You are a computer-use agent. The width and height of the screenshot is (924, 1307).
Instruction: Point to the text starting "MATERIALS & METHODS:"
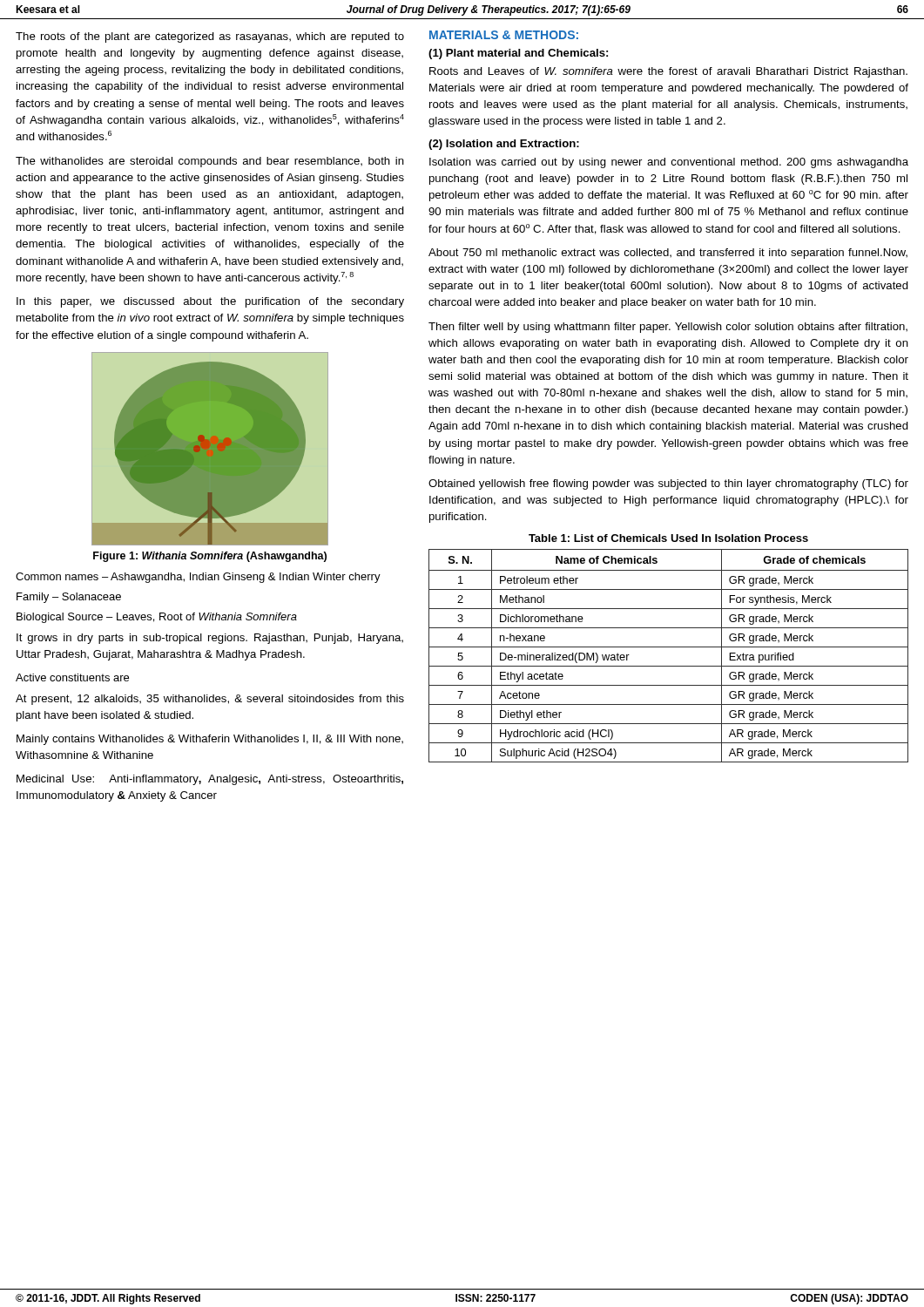(x=504, y=35)
